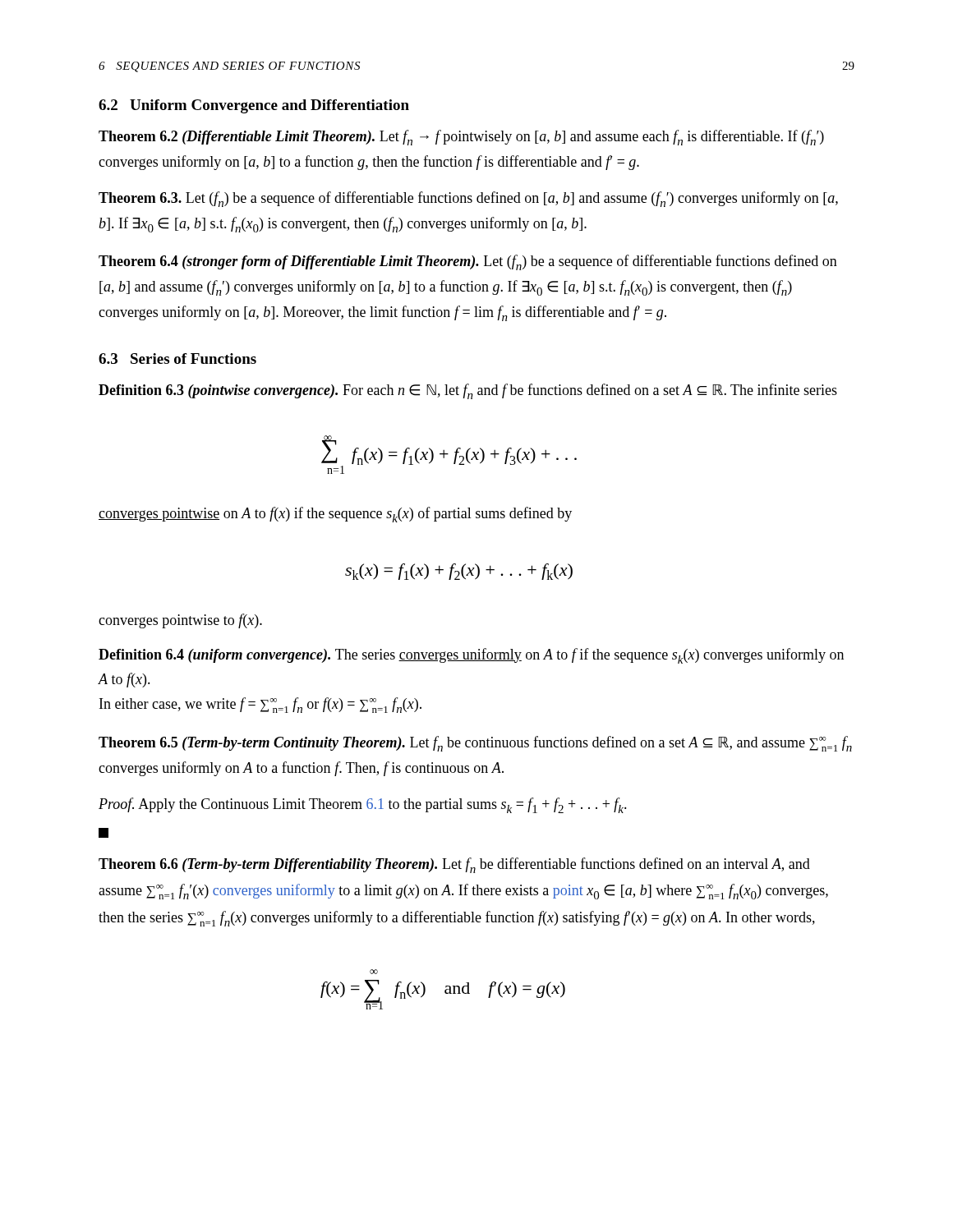
Task: Locate the block starting "Proof. Apply the Continuous"
Action: [476, 817]
